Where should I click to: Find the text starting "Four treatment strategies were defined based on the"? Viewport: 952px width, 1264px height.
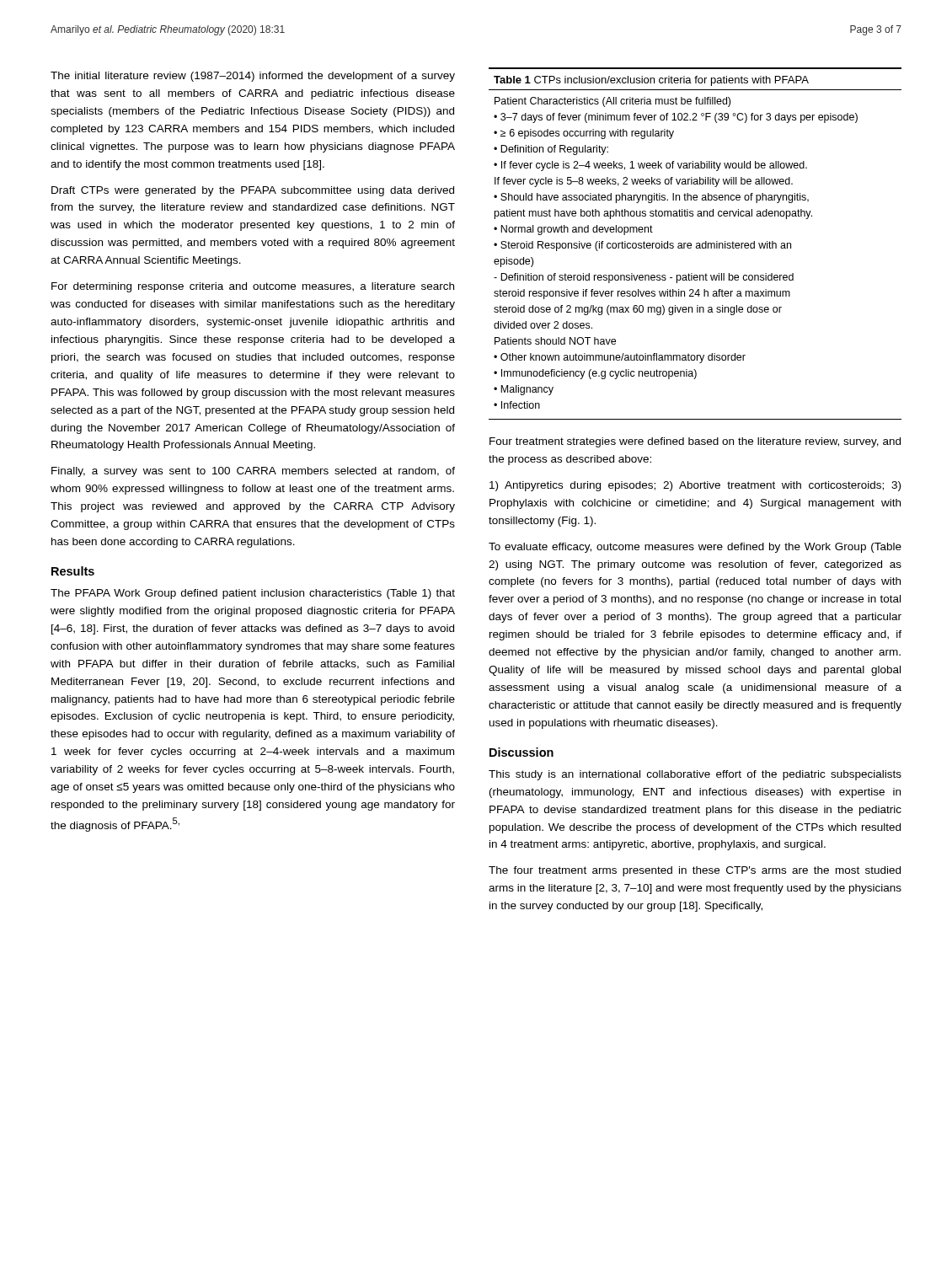695,451
